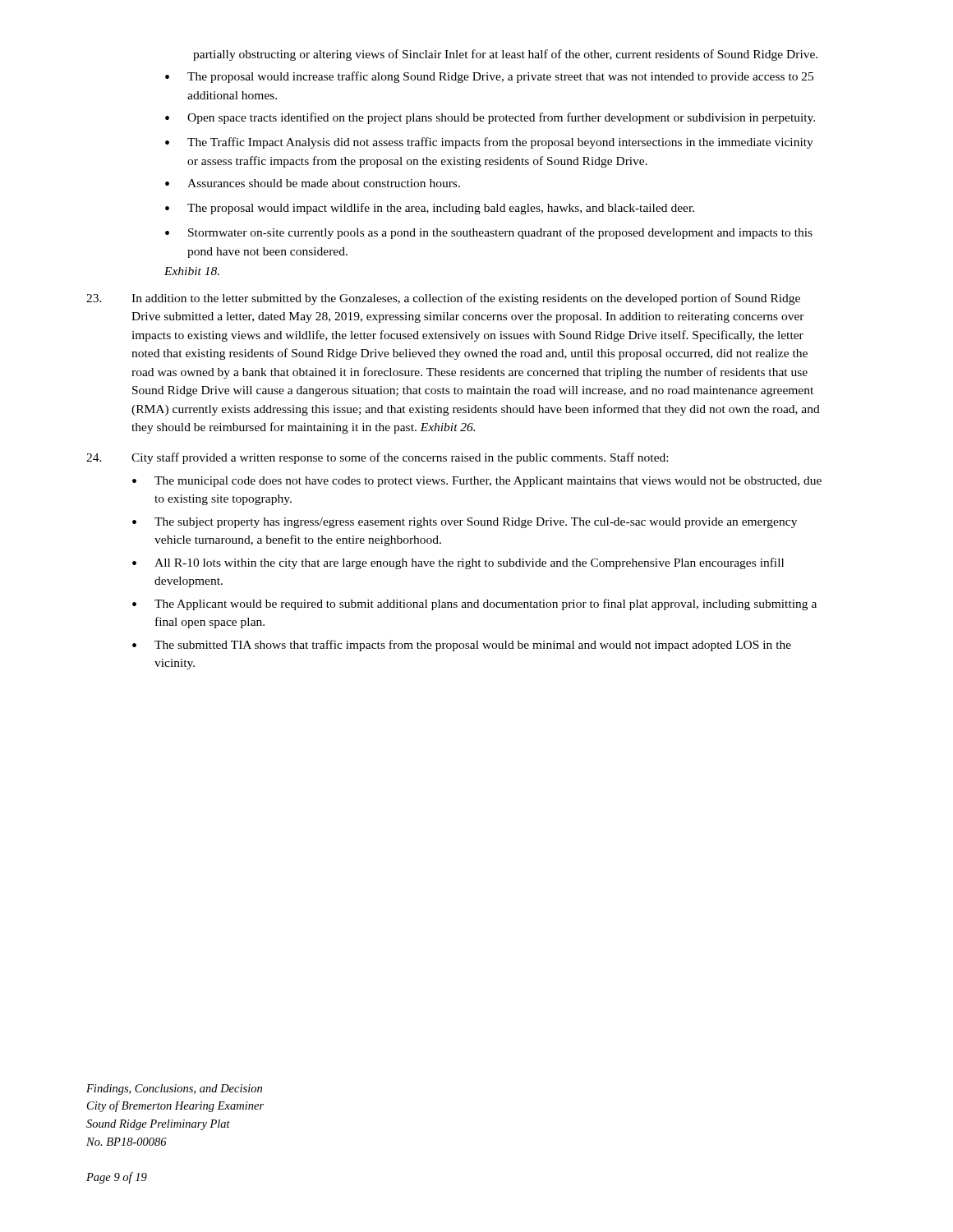Viewport: 953px width, 1232px height.
Task: Find the list item that says "partially obstructing or altering views of"
Action: tap(506, 54)
